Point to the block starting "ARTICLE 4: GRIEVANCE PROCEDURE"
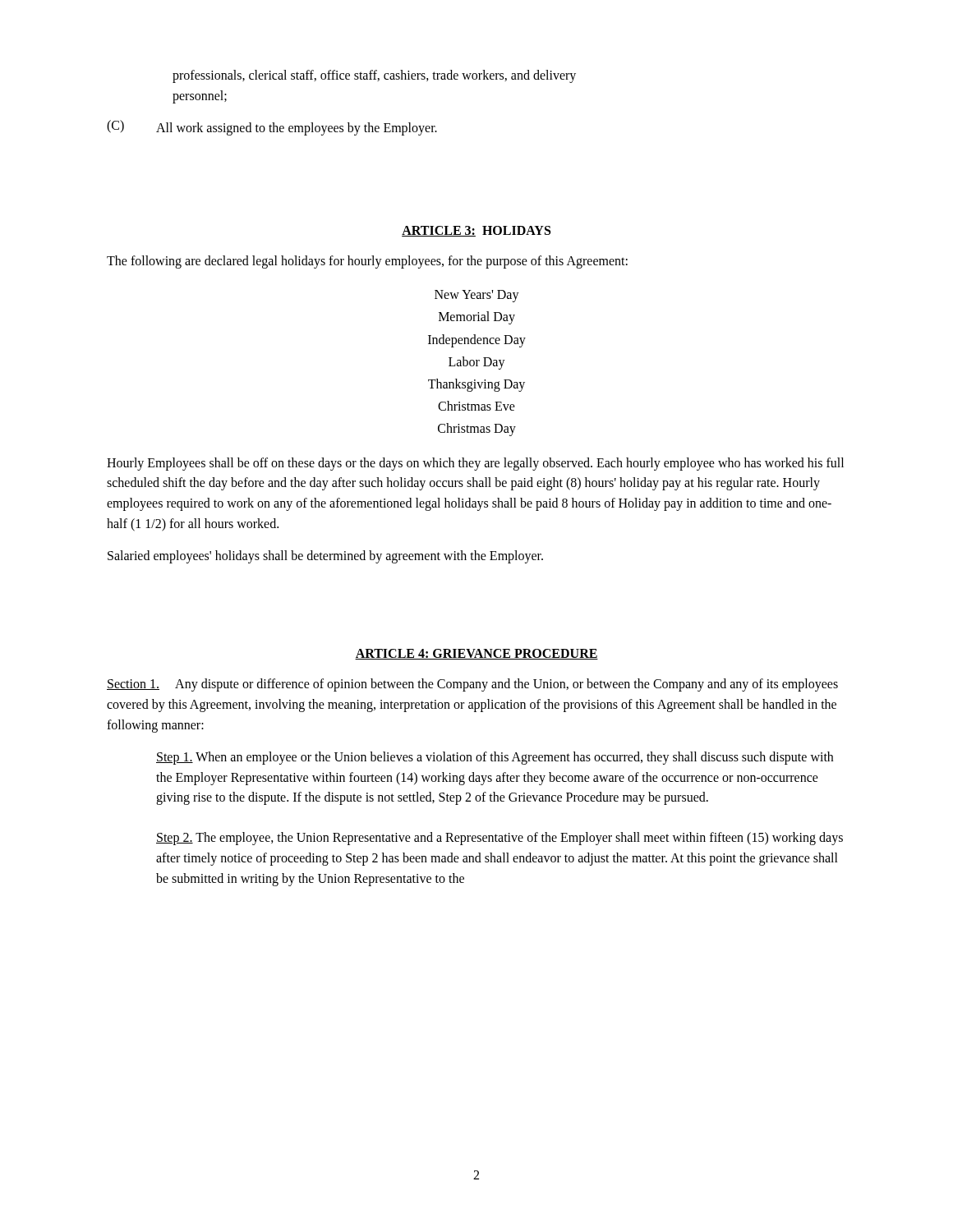Image resolution: width=953 pixels, height=1232 pixels. [476, 654]
